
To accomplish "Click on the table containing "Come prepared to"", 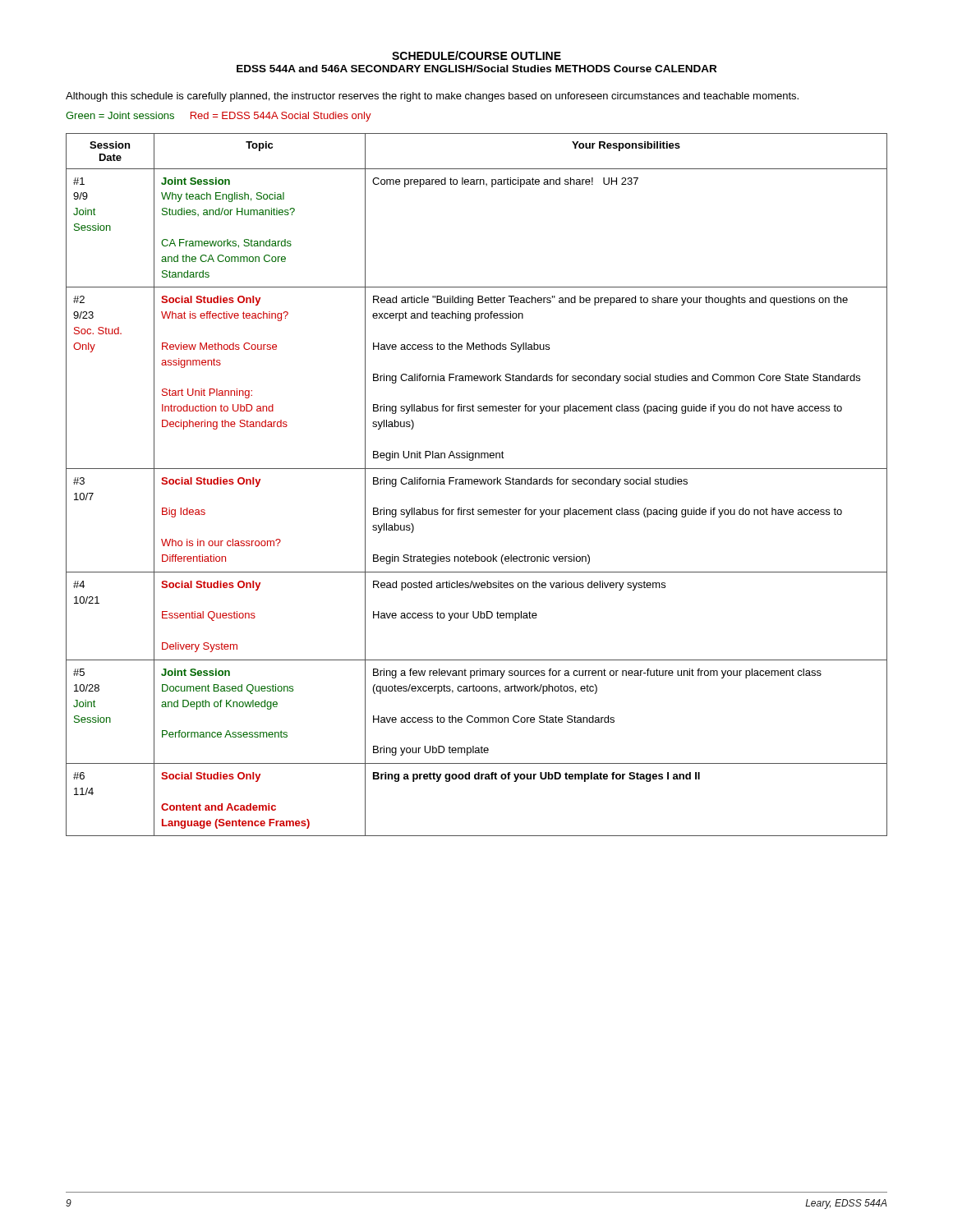I will [476, 485].
